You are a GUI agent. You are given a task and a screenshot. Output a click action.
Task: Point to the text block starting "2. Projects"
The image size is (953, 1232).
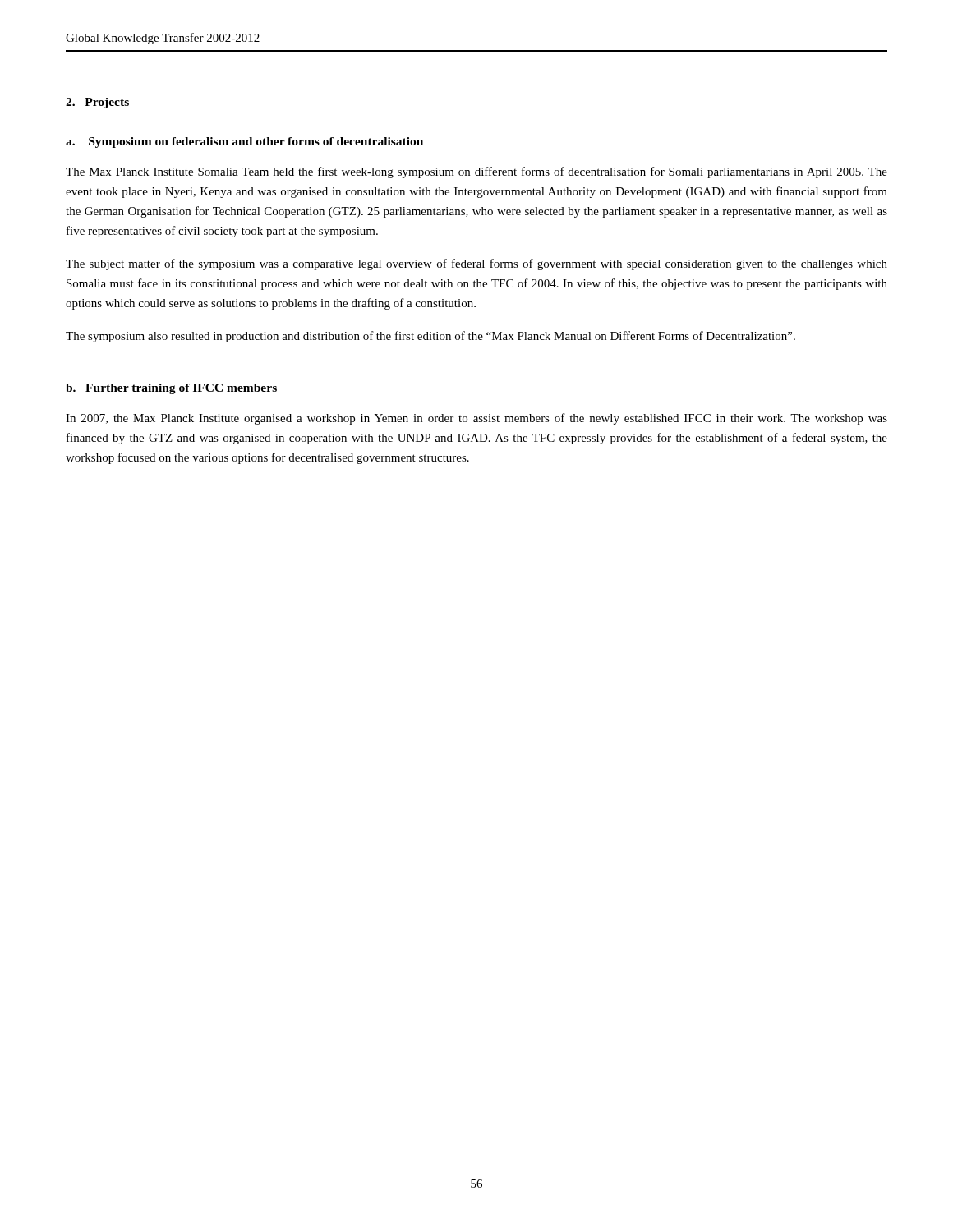pyautogui.click(x=97, y=101)
